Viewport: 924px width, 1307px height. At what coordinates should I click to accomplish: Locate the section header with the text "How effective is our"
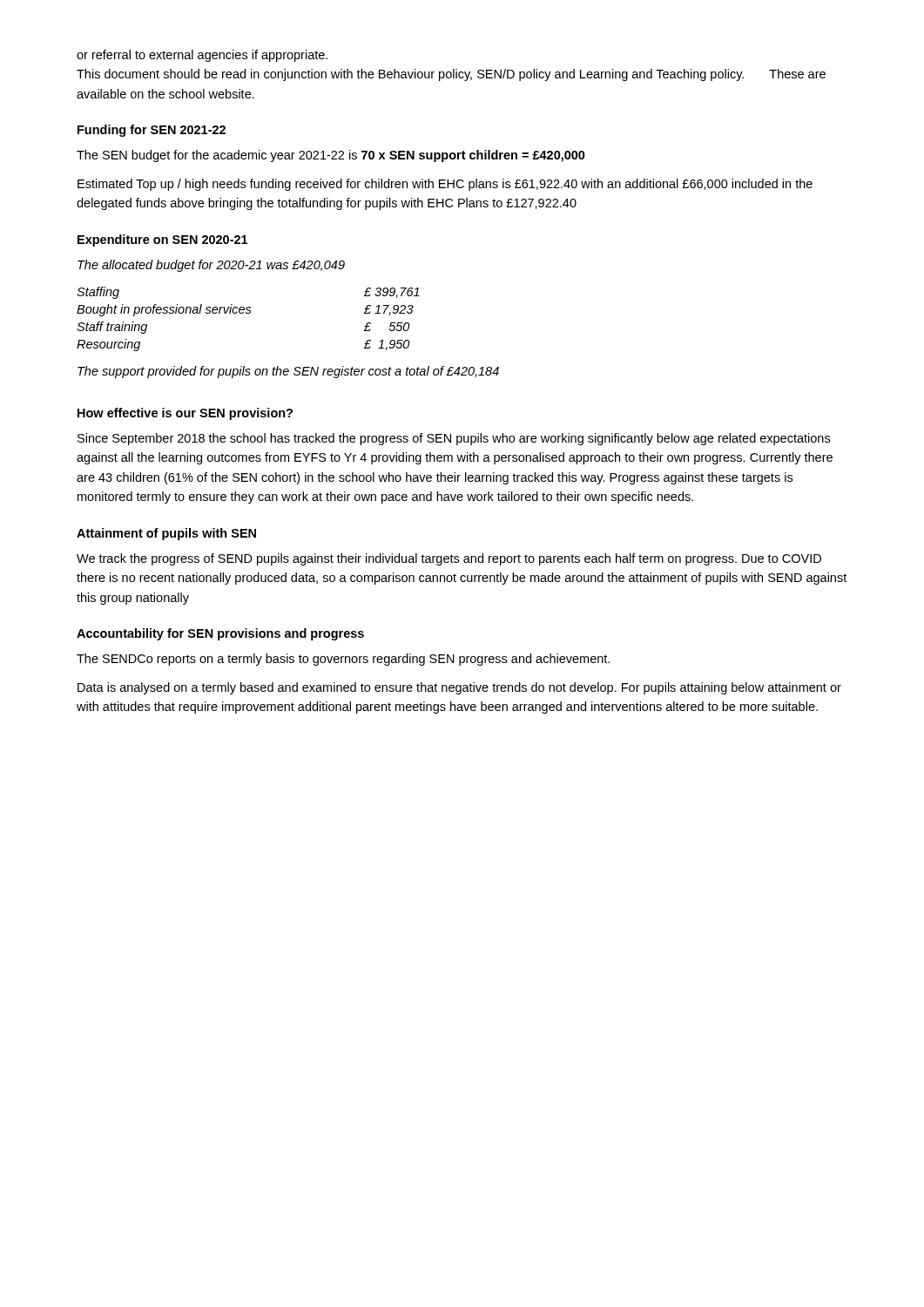coord(185,413)
